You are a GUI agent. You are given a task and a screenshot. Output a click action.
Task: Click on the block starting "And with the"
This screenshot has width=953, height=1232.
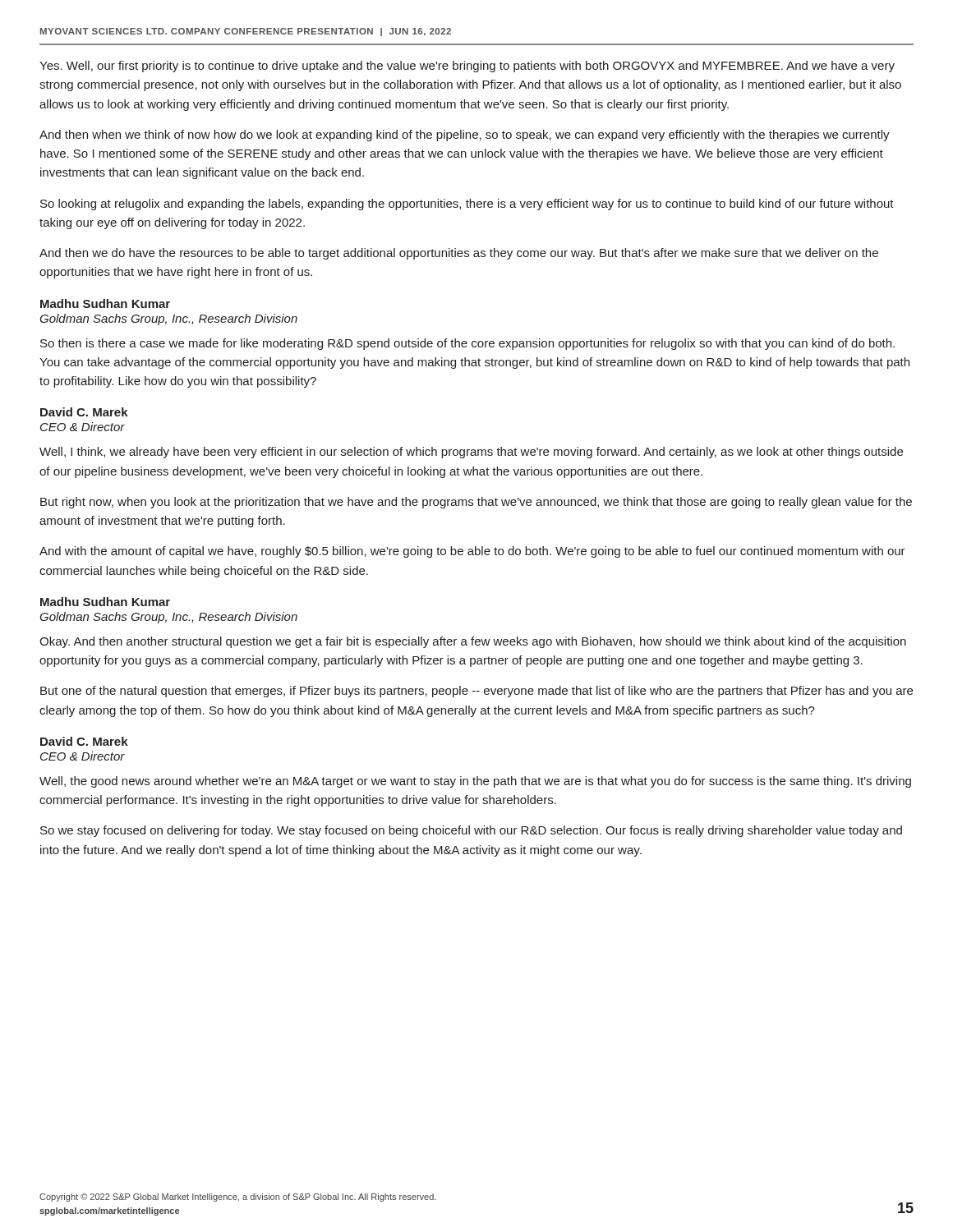point(472,560)
